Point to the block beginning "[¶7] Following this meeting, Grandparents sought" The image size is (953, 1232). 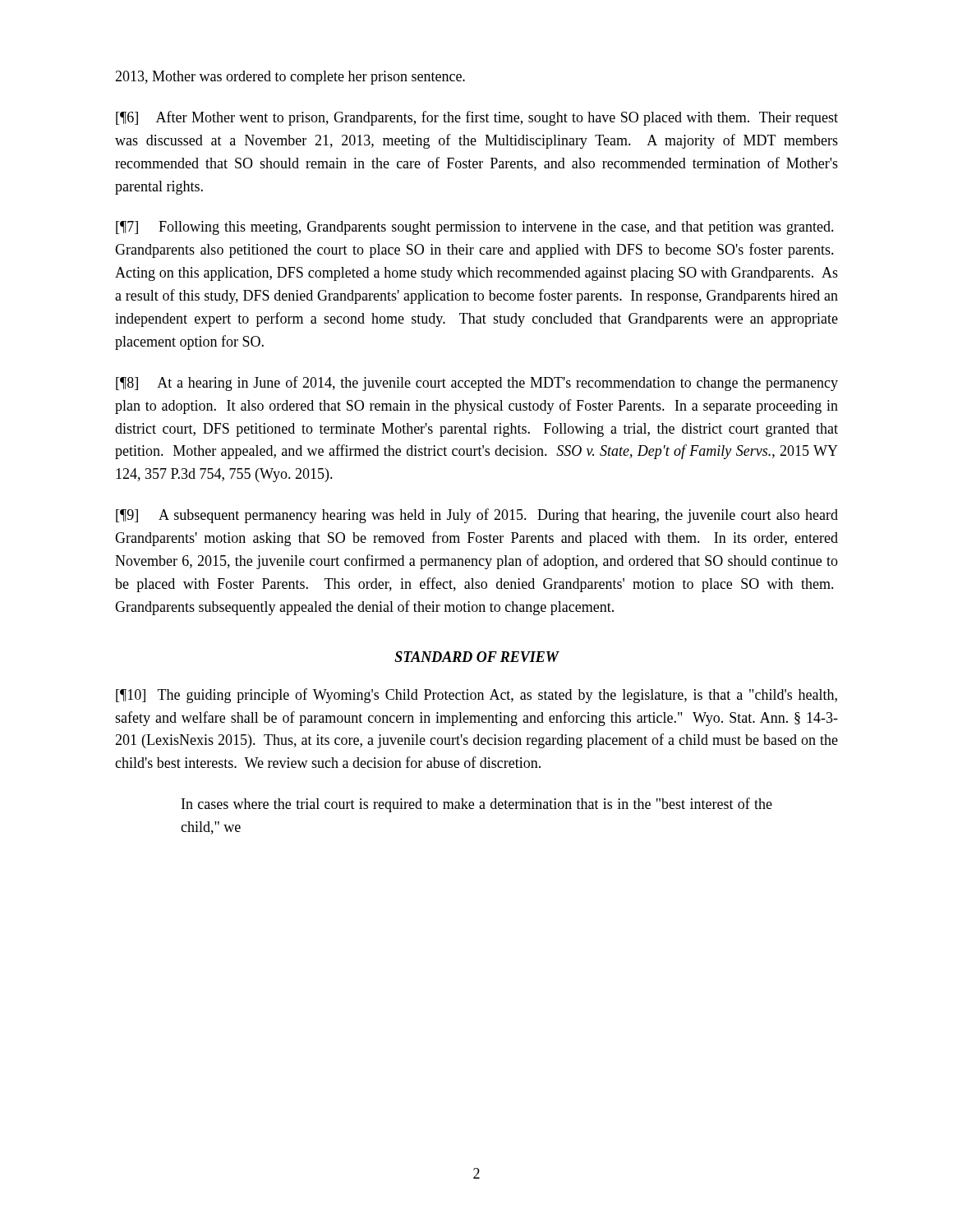tap(476, 284)
